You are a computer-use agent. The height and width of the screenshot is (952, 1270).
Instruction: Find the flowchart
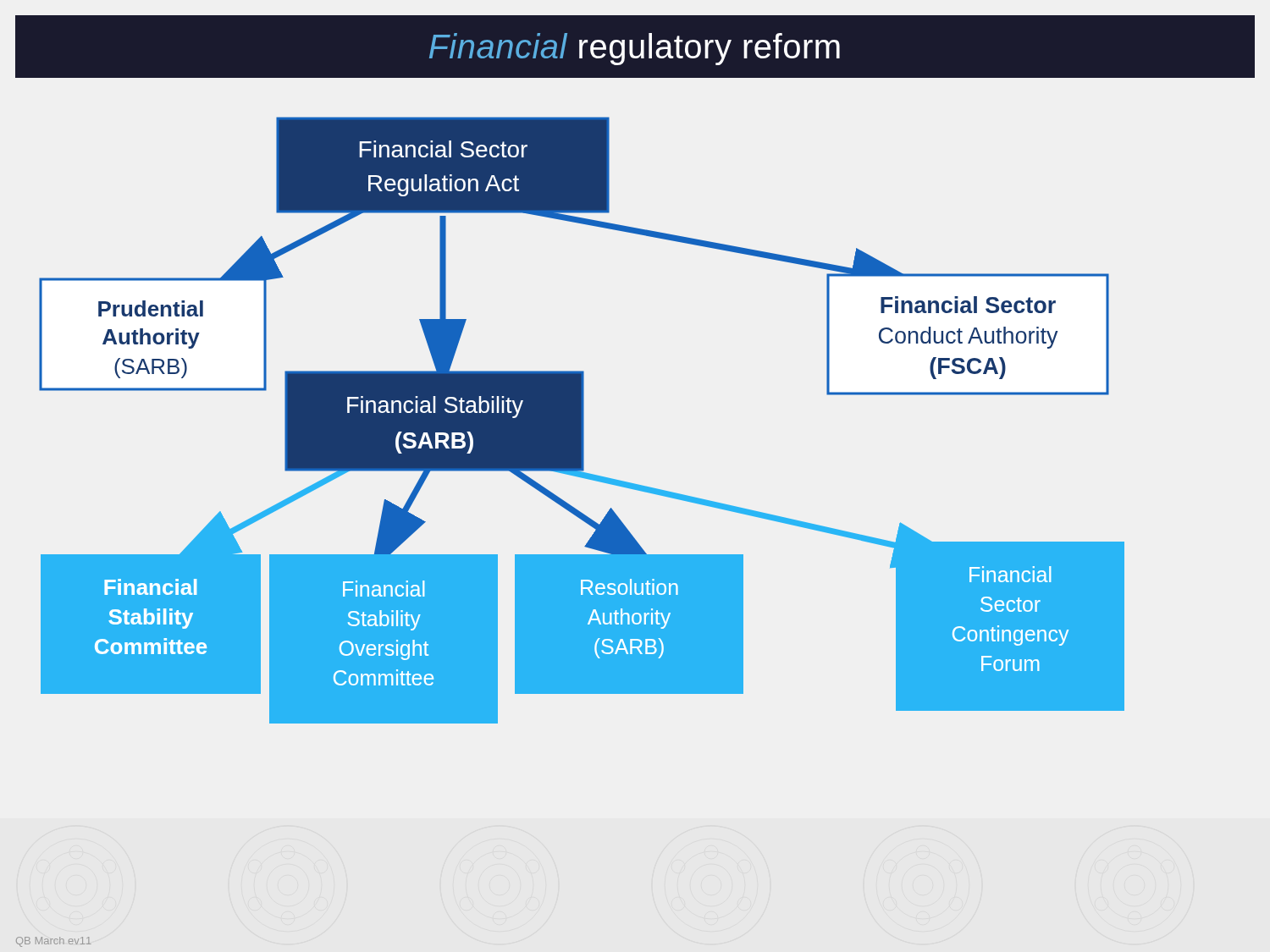tap(635, 456)
